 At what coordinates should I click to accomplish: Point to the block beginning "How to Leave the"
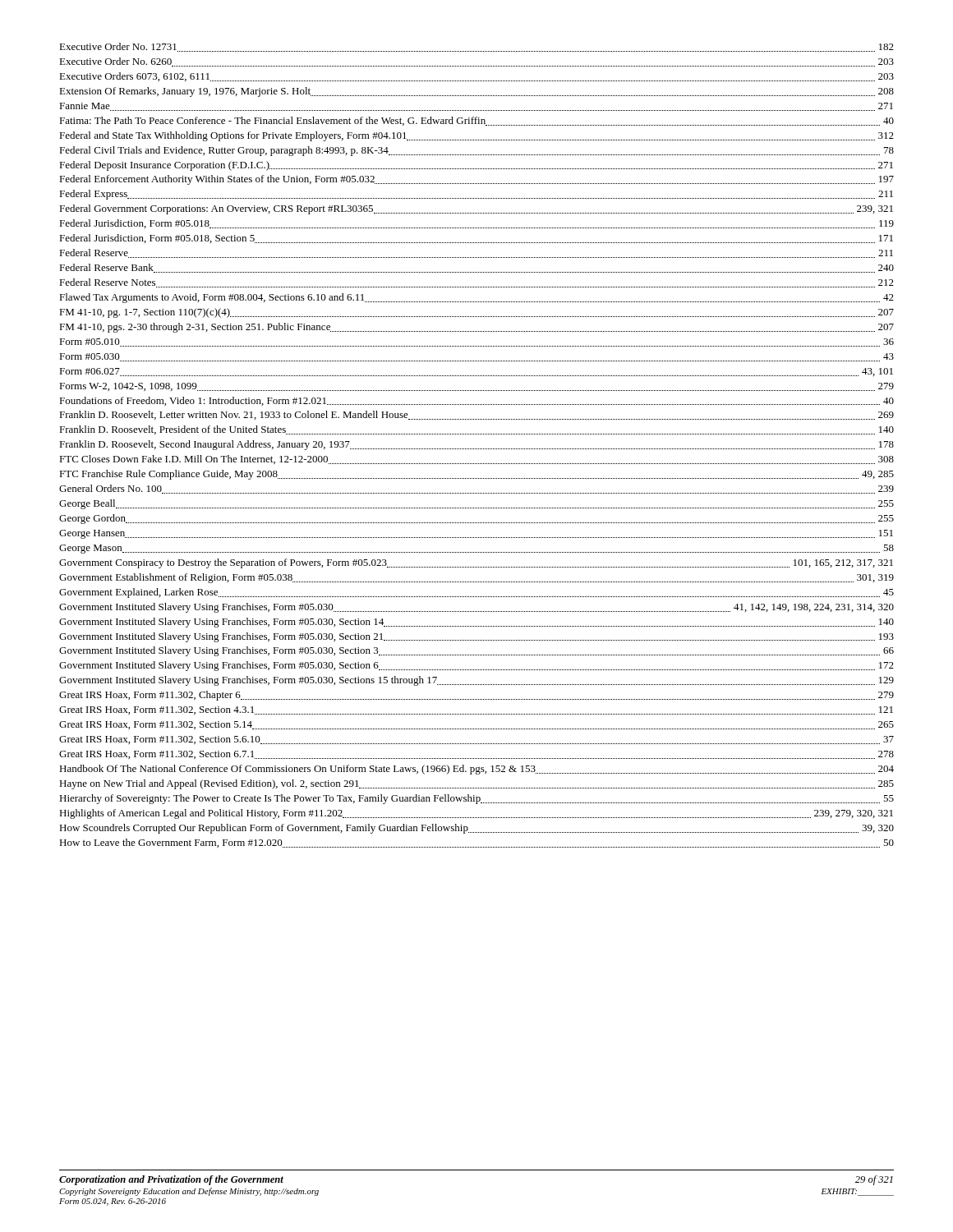tap(476, 842)
